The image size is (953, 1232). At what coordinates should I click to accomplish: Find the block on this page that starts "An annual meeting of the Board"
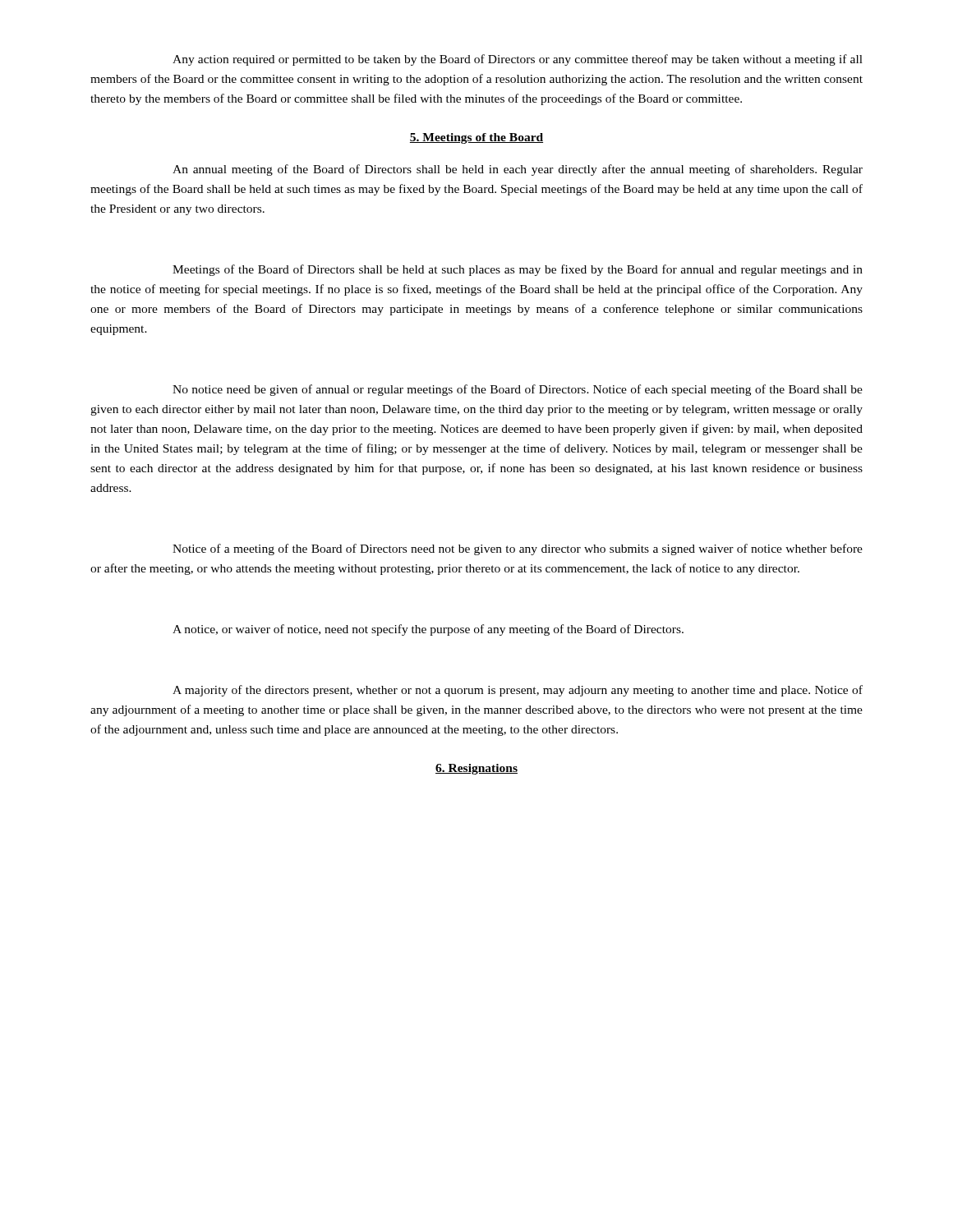tap(476, 189)
